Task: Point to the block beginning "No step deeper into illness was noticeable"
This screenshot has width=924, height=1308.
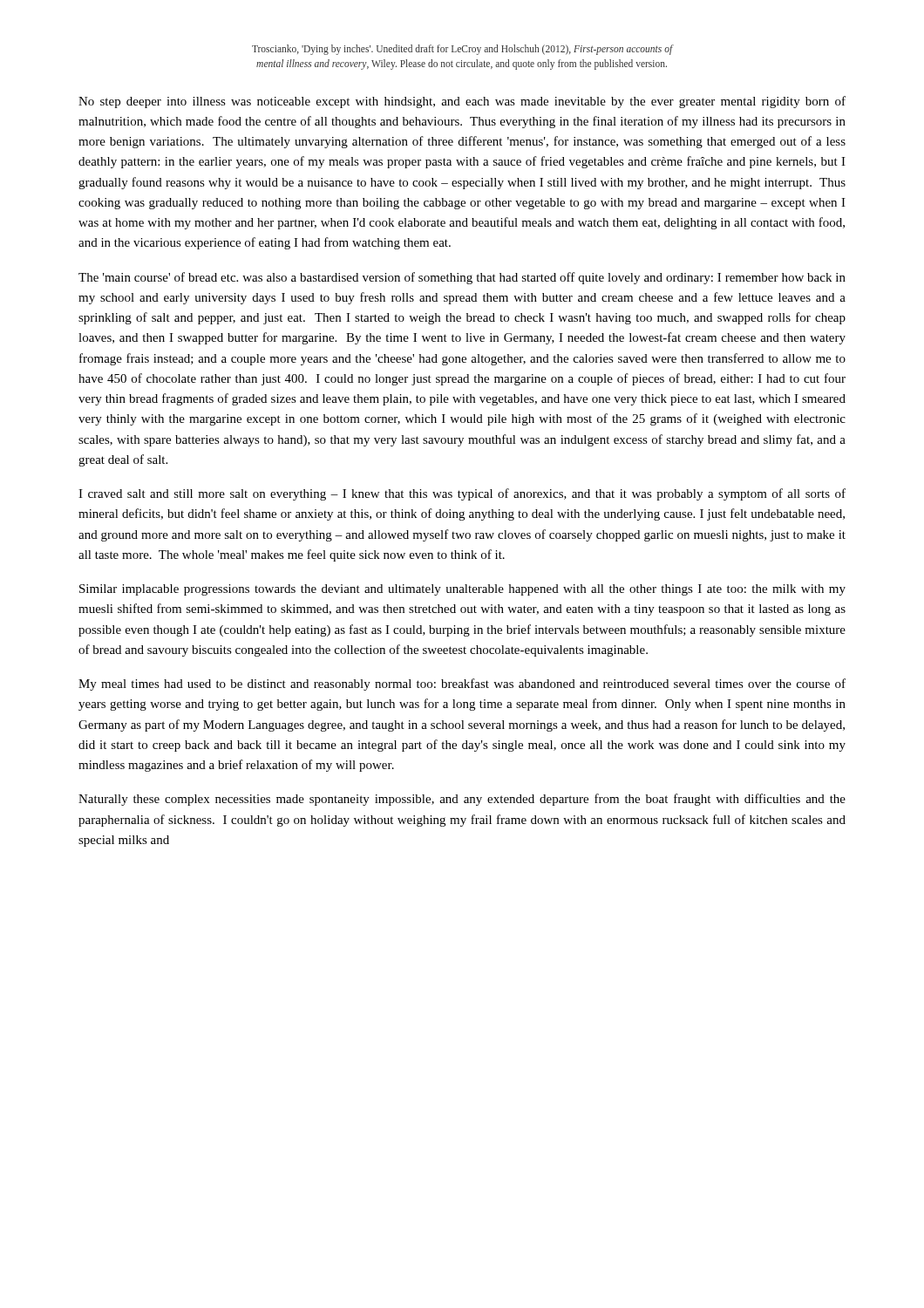Action: click(462, 172)
